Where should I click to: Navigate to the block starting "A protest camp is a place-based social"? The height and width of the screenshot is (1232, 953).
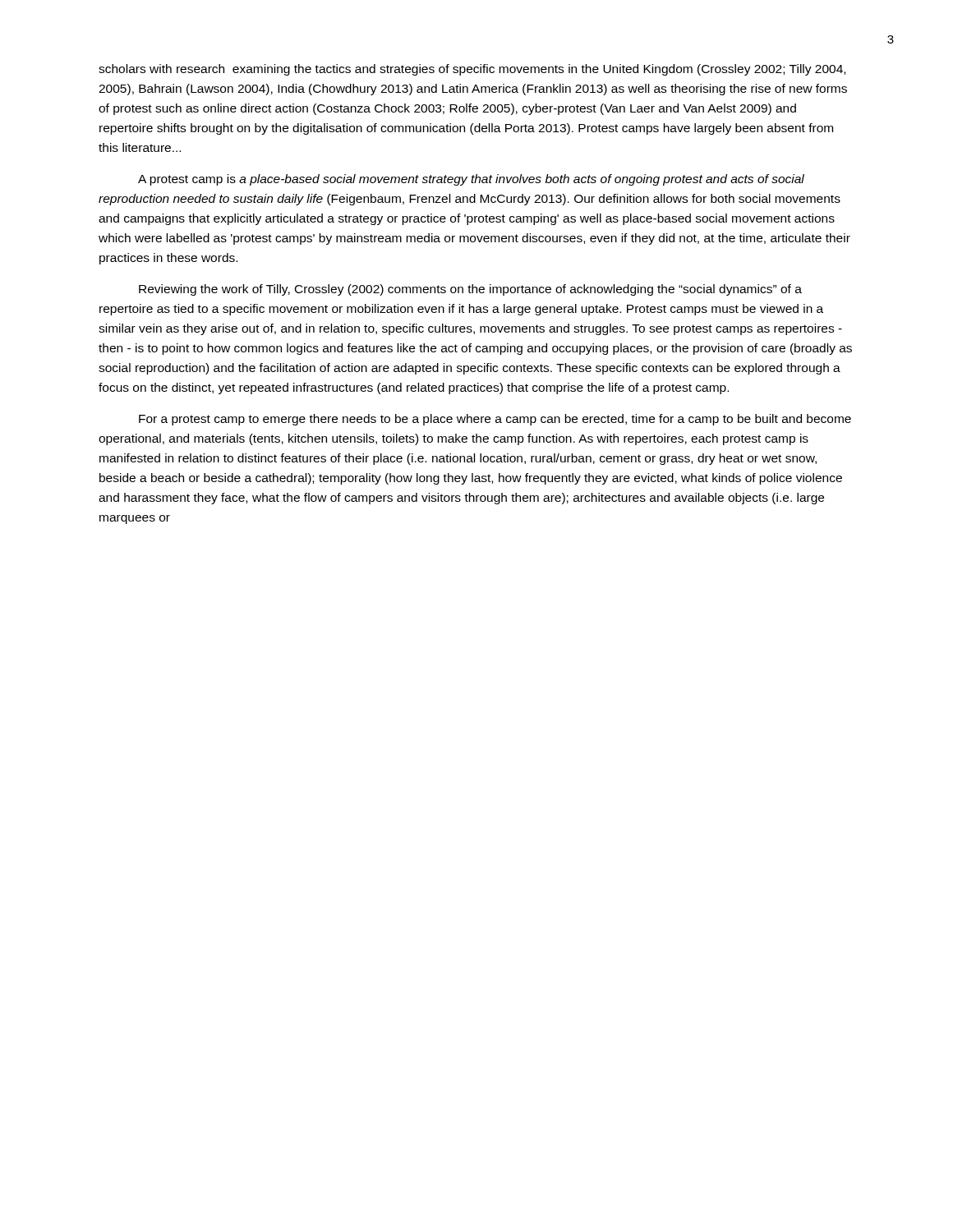[476, 219]
